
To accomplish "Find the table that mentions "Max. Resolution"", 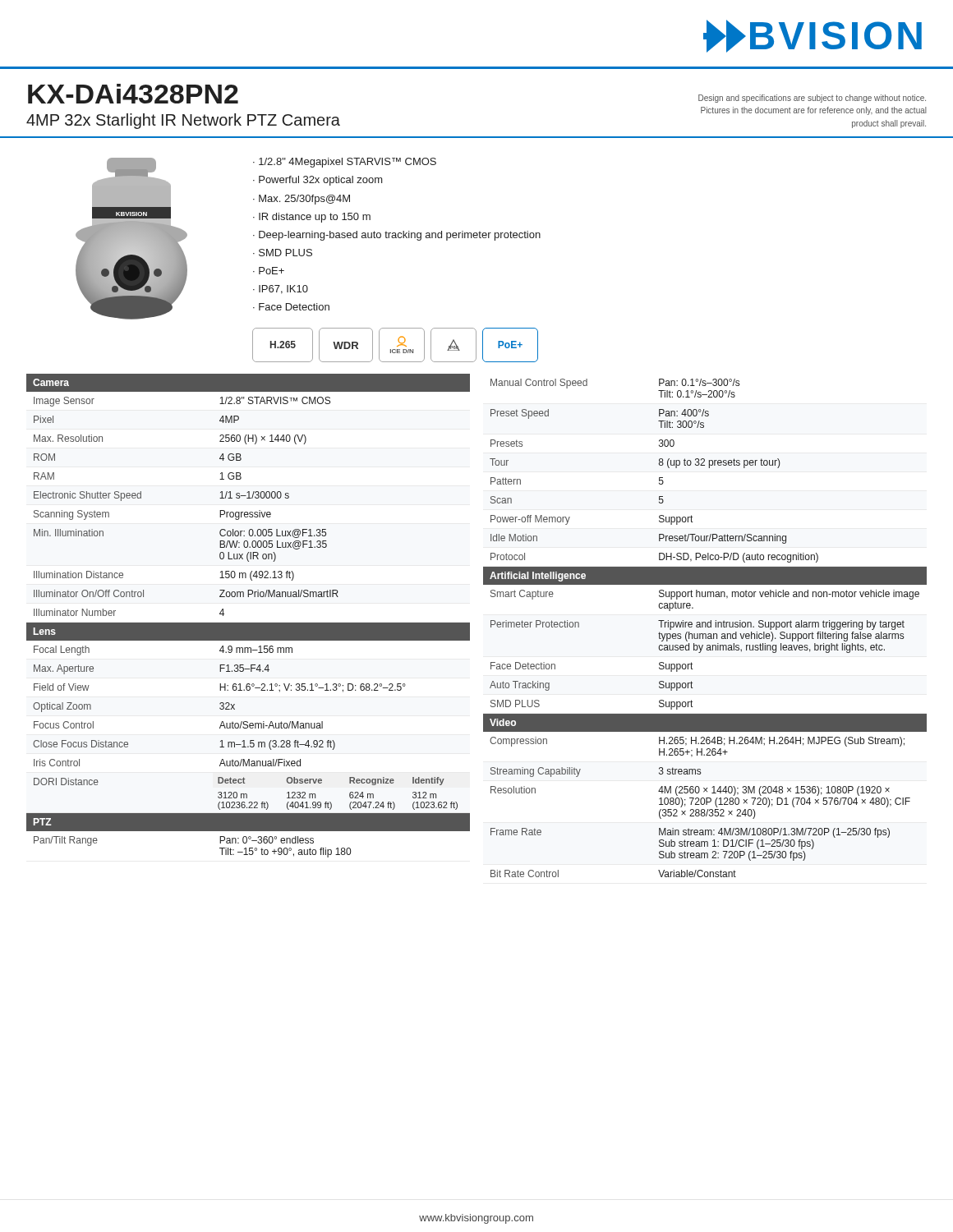I will [248, 629].
